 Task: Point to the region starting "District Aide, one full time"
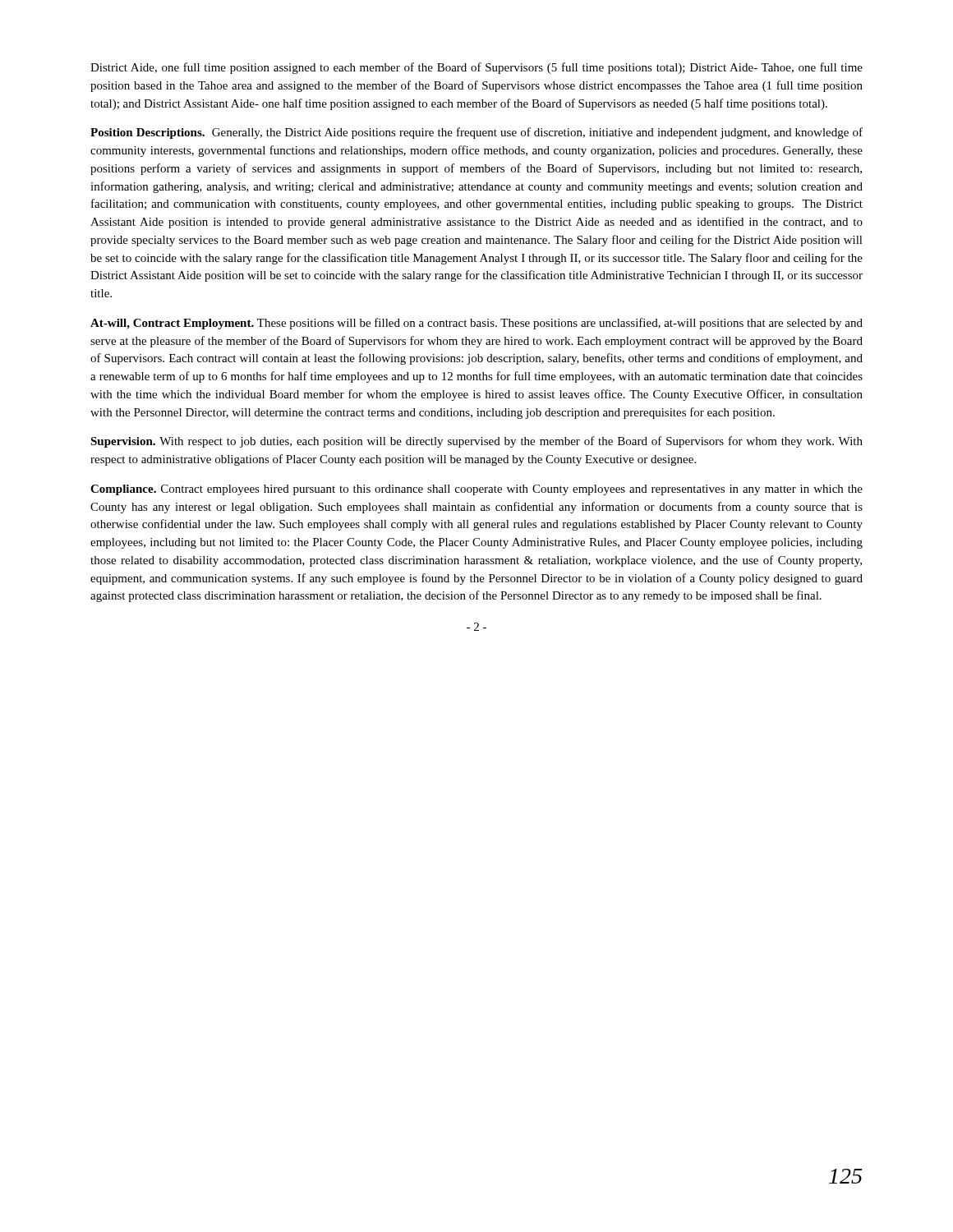tap(476, 86)
